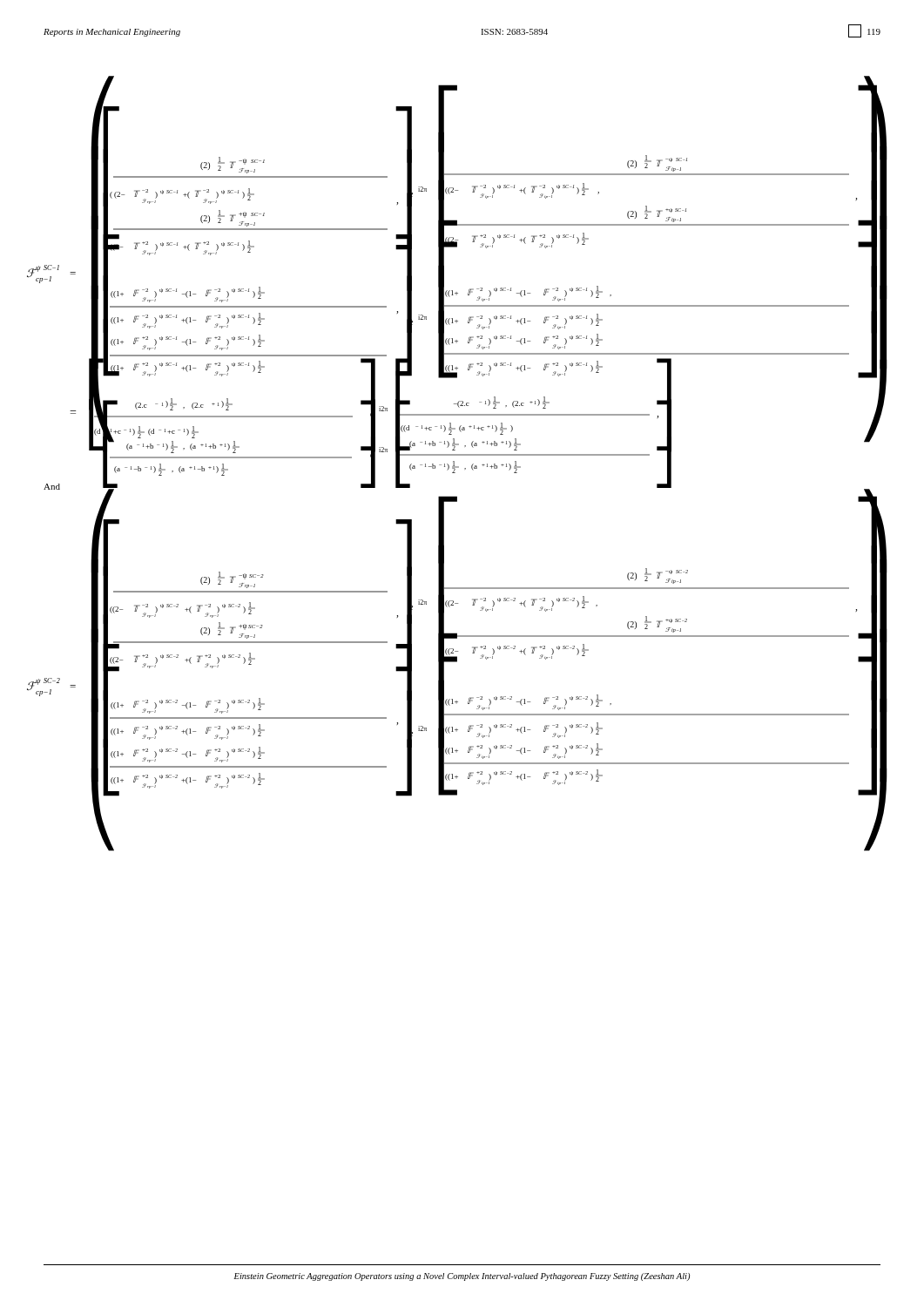Image resolution: width=924 pixels, height=1307 pixels.
Task: Click the formula that begins "ℱ cp−1 ψ SC−1"
Action: tap(459, 261)
